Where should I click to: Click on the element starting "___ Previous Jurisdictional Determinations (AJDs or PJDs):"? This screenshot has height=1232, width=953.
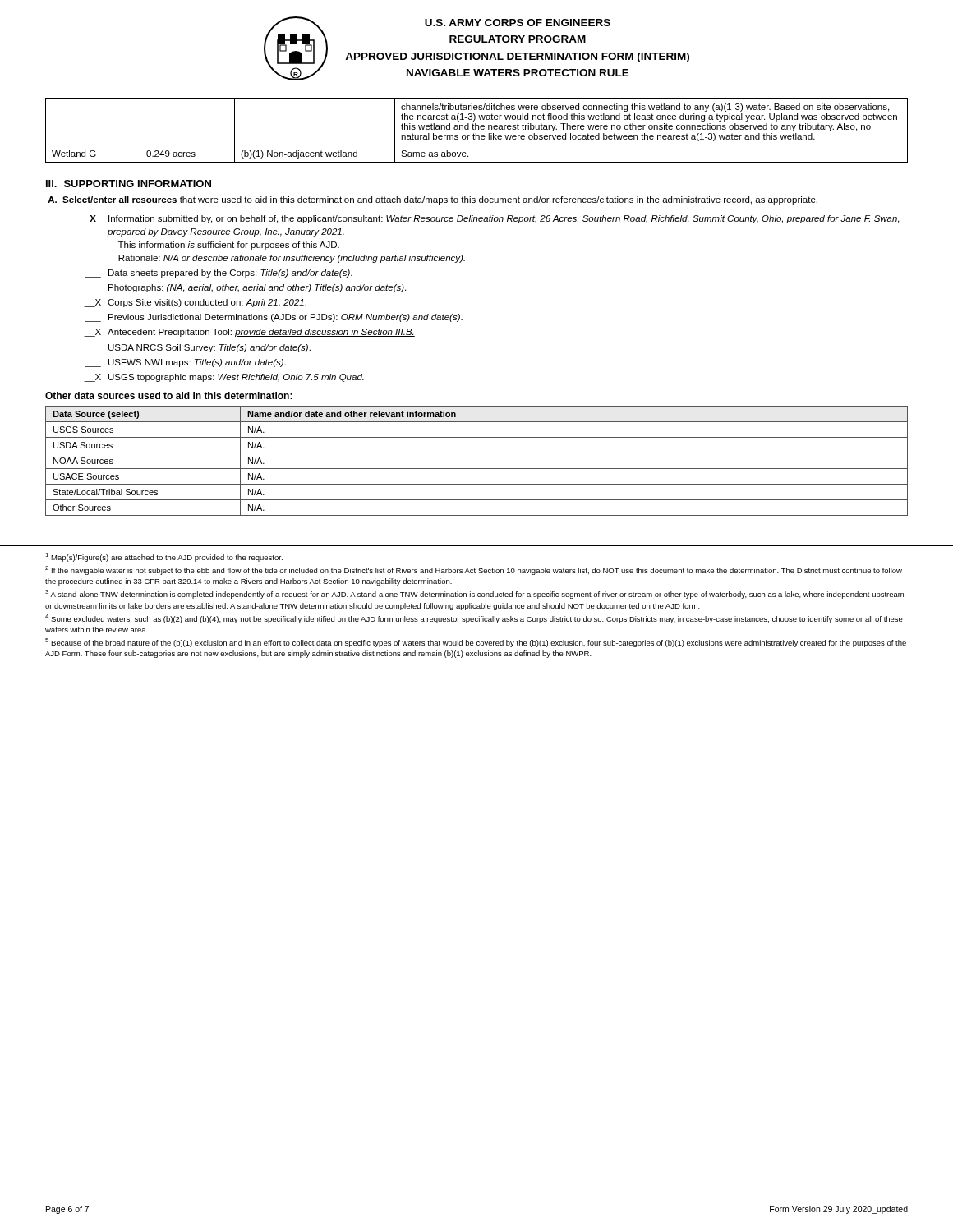[x=274, y=318]
